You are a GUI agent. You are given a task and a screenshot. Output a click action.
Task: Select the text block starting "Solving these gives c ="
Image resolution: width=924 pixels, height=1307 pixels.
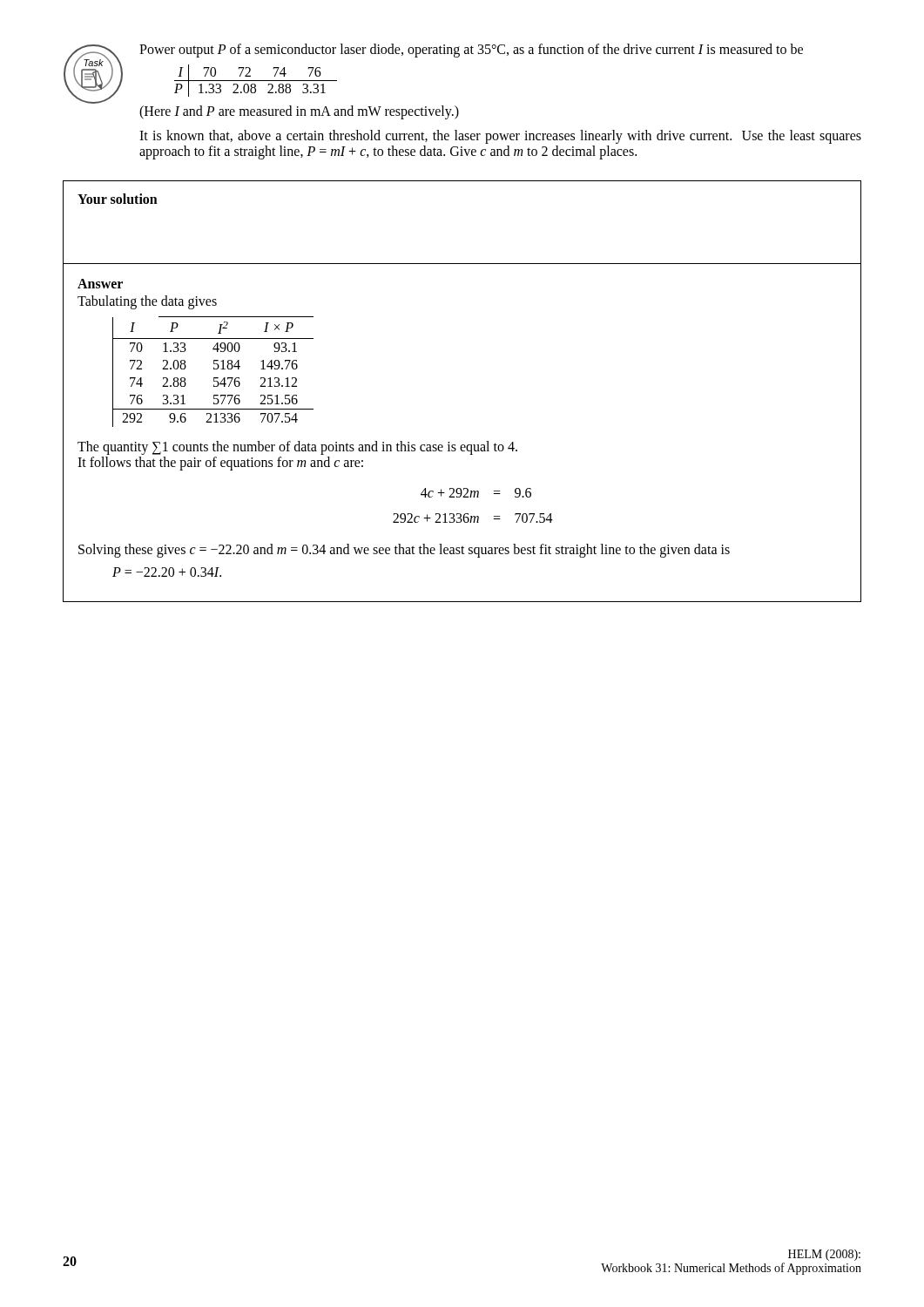pyautogui.click(x=404, y=549)
